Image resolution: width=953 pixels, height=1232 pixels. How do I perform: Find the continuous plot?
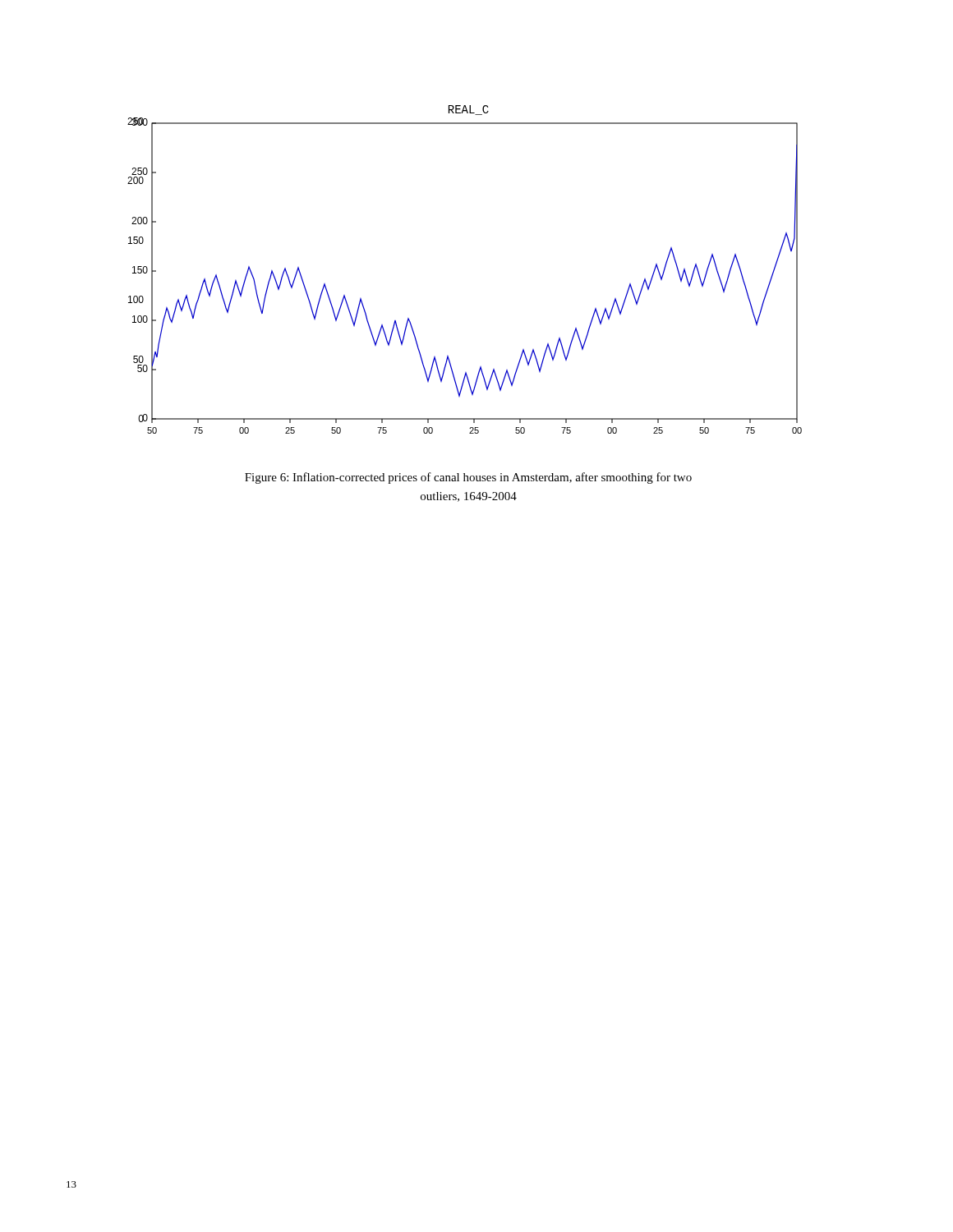point(468,275)
